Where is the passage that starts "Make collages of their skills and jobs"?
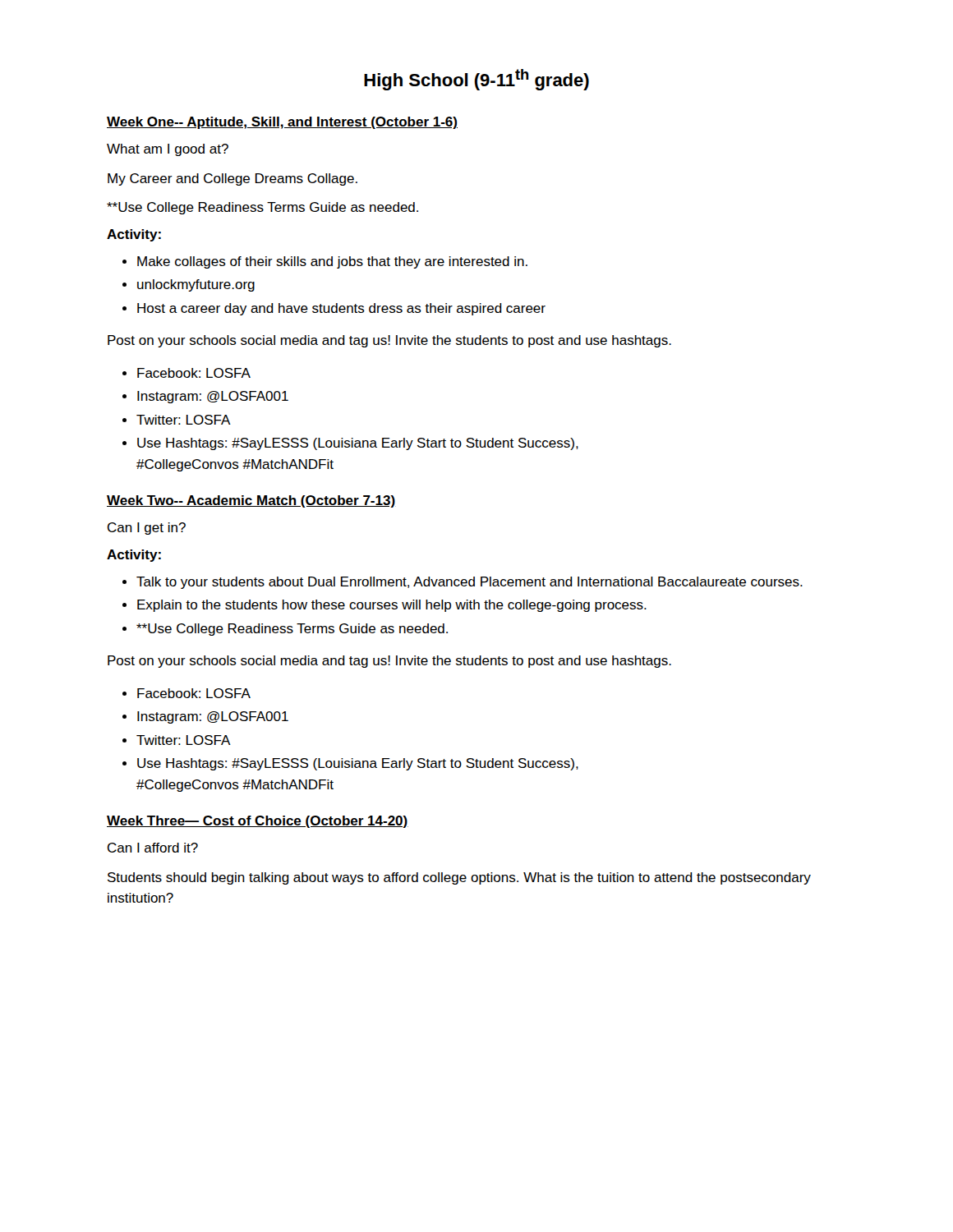 coord(332,261)
